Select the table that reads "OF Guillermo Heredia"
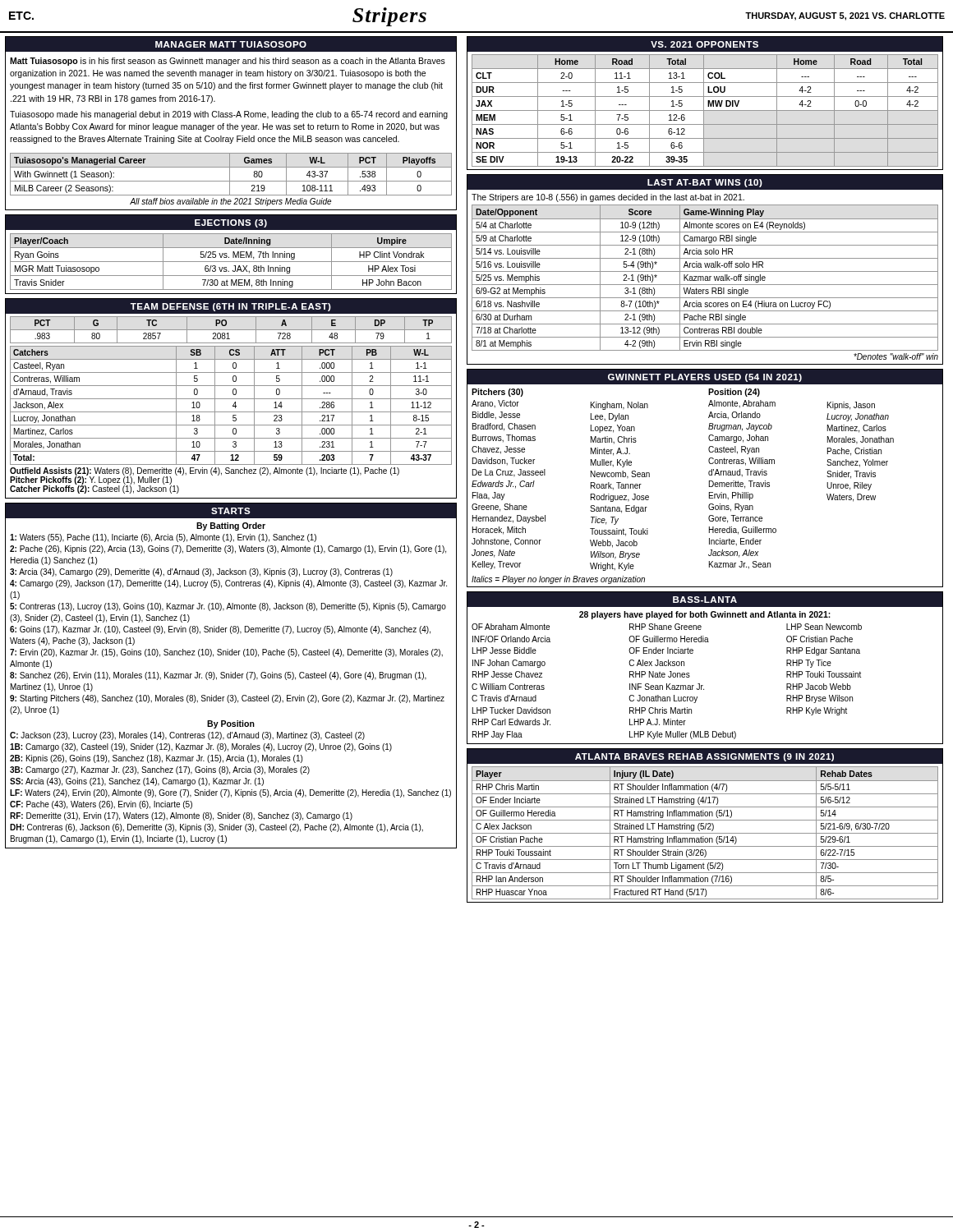This screenshot has height=1232, width=953. click(x=705, y=833)
